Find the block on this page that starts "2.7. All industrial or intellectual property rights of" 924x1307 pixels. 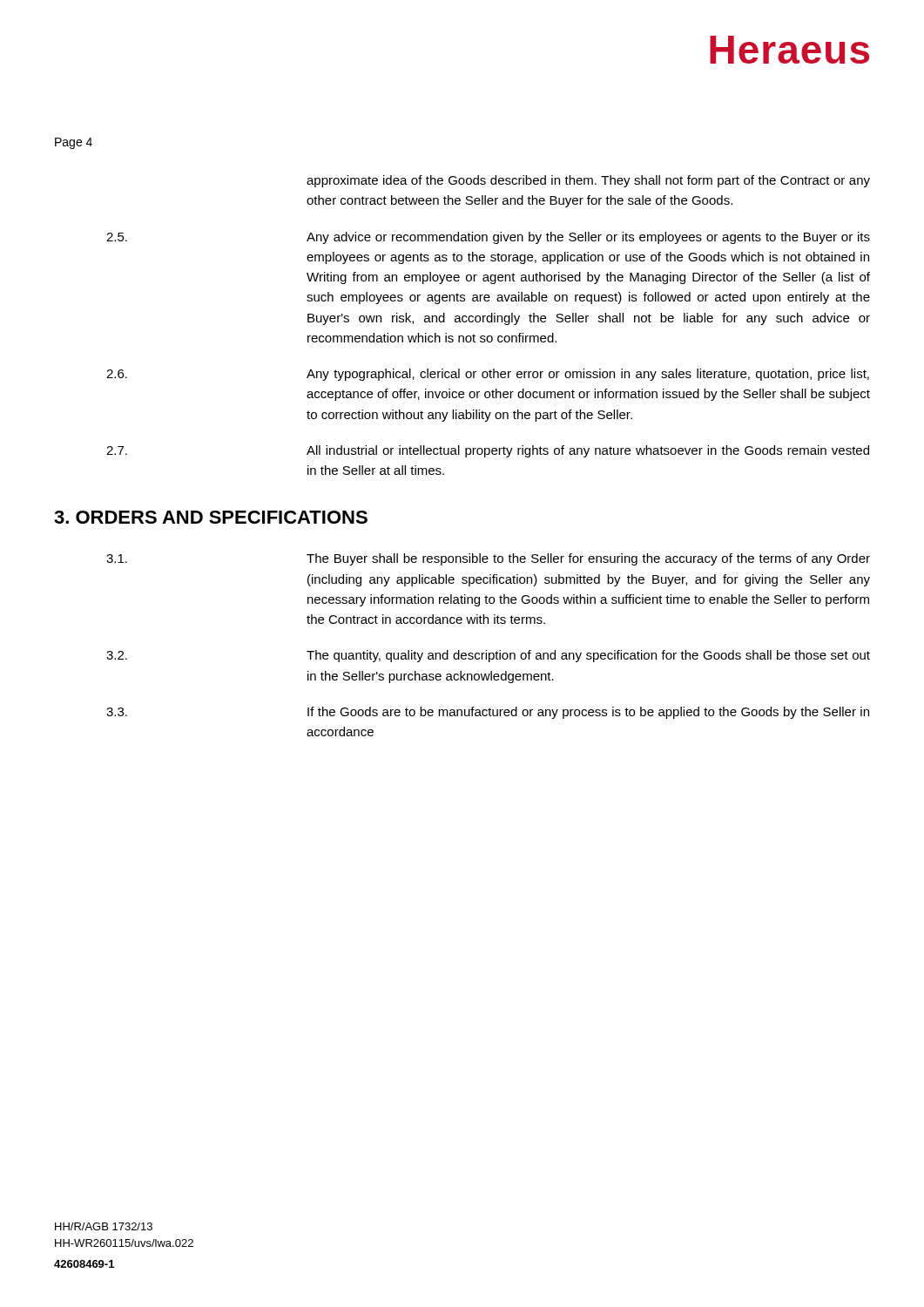pos(462,460)
